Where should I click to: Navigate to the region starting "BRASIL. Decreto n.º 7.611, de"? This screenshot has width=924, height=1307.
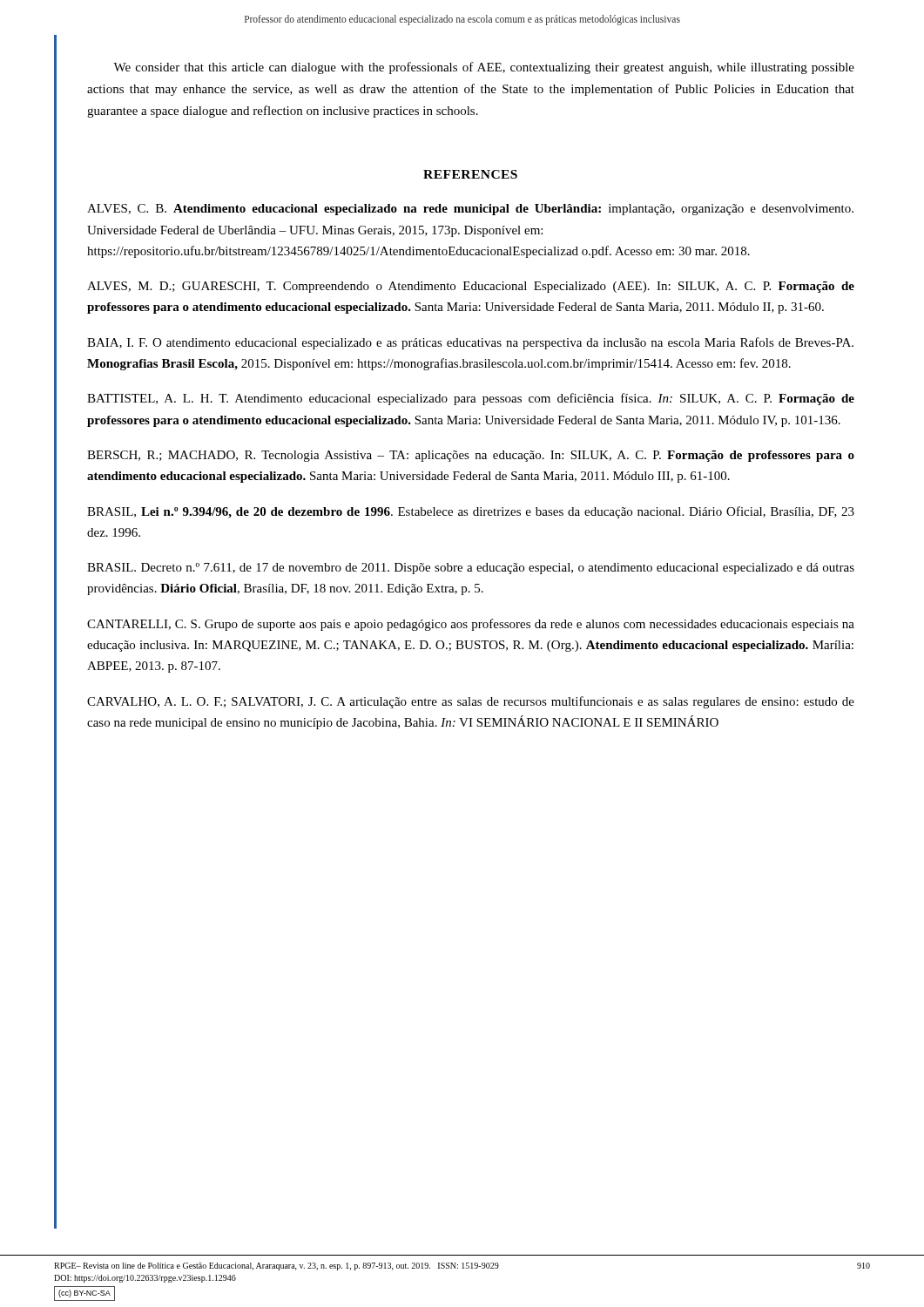[471, 578]
